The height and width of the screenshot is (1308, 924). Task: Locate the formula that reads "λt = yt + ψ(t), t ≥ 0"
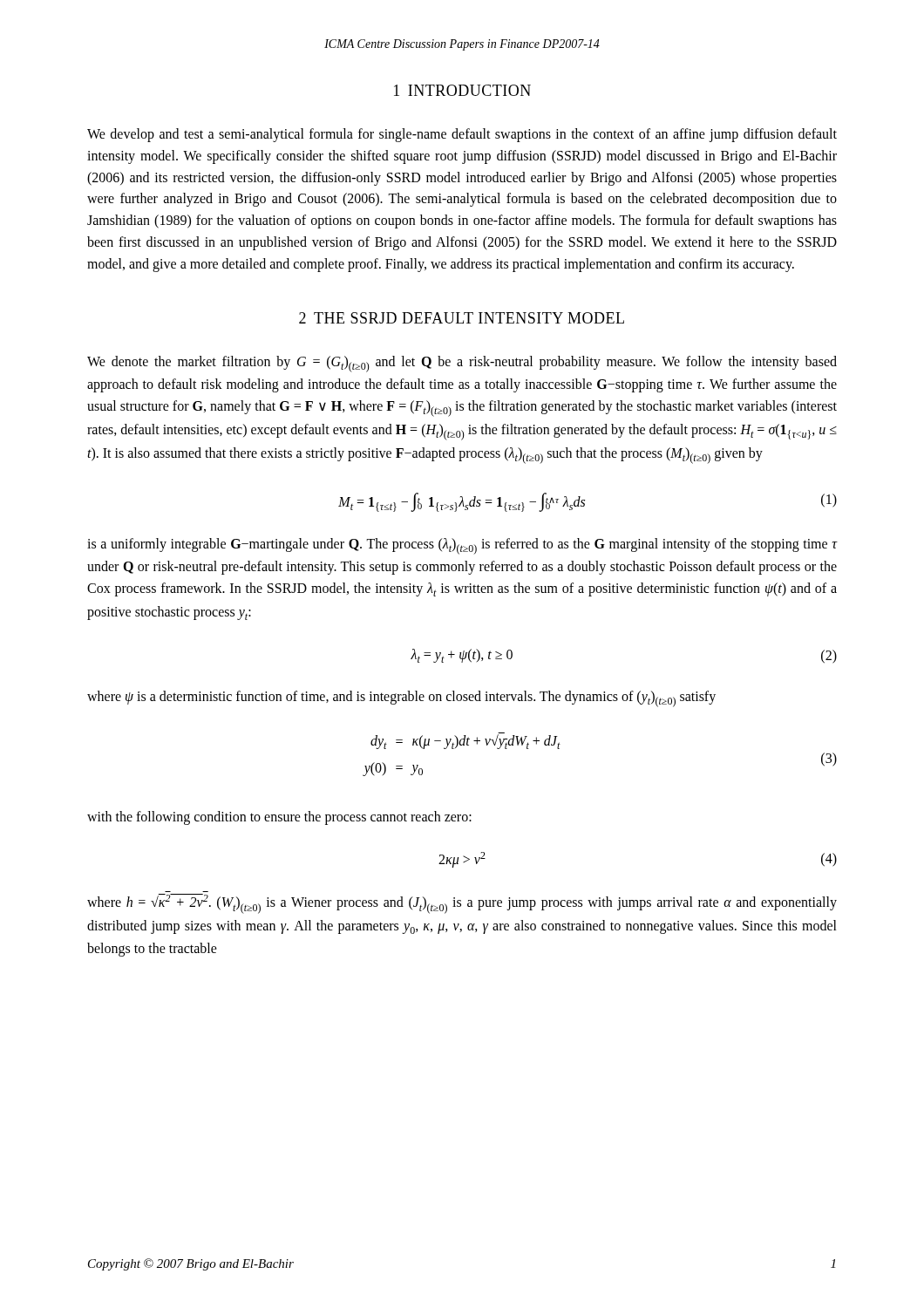tap(465, 656)
